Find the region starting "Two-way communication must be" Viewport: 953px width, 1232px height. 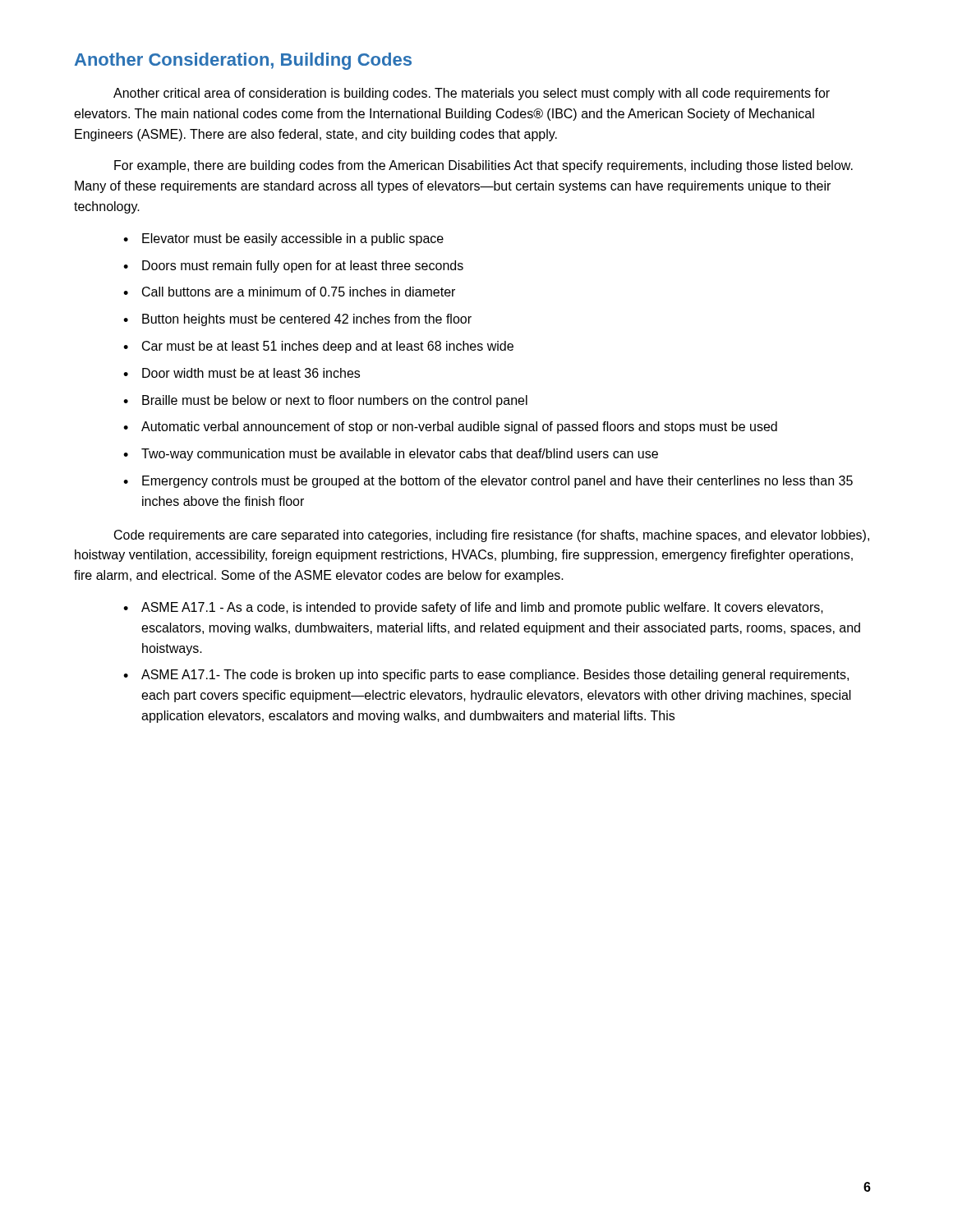coord(400,454)
